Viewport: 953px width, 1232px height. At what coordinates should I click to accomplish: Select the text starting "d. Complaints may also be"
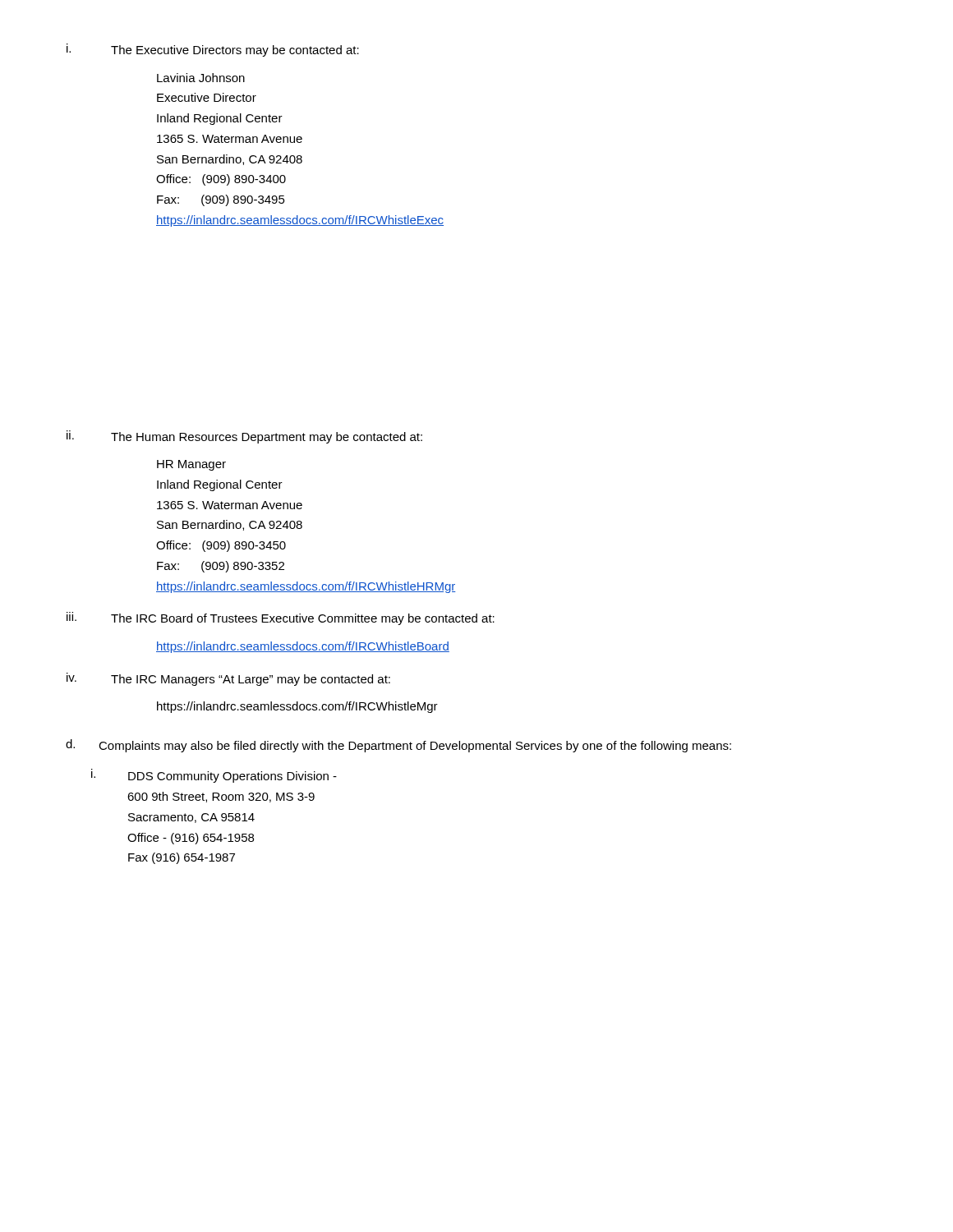click(476, 746)
